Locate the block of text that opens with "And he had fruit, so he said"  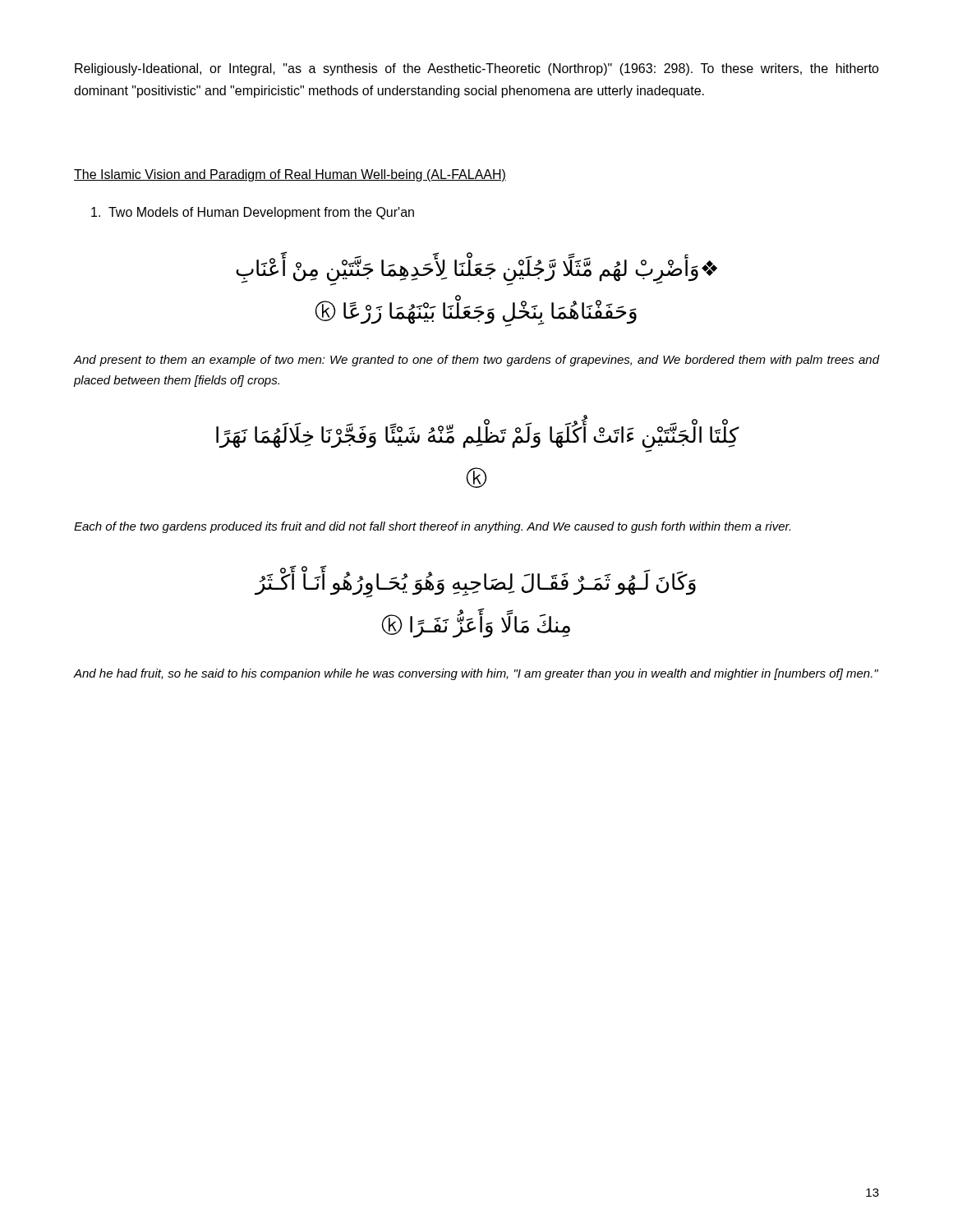(x=476, y=673)
